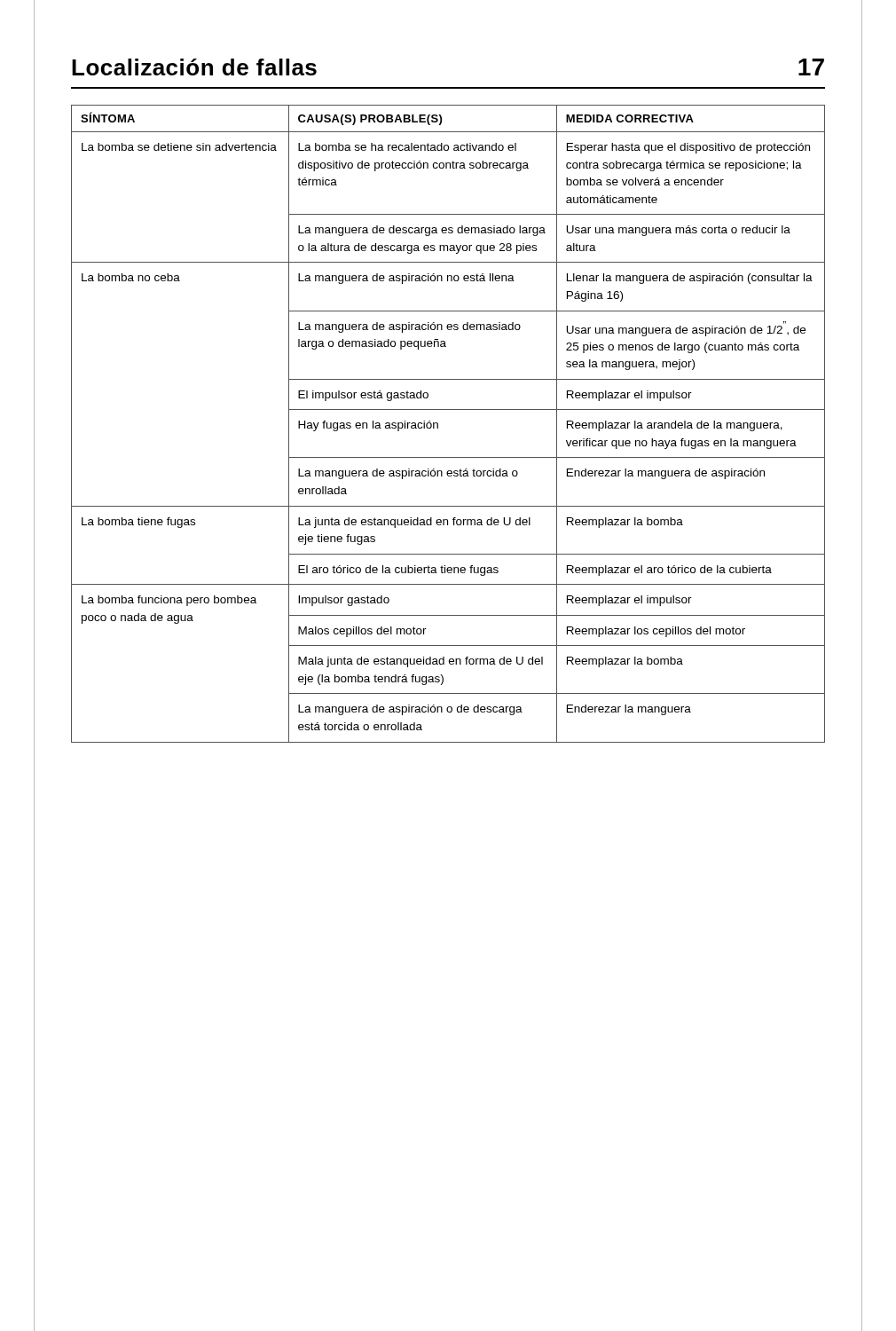Point to "Localización de fallas"
Image resolution: width=896 pixels, height=1331 pixels.
coord(194,67)
